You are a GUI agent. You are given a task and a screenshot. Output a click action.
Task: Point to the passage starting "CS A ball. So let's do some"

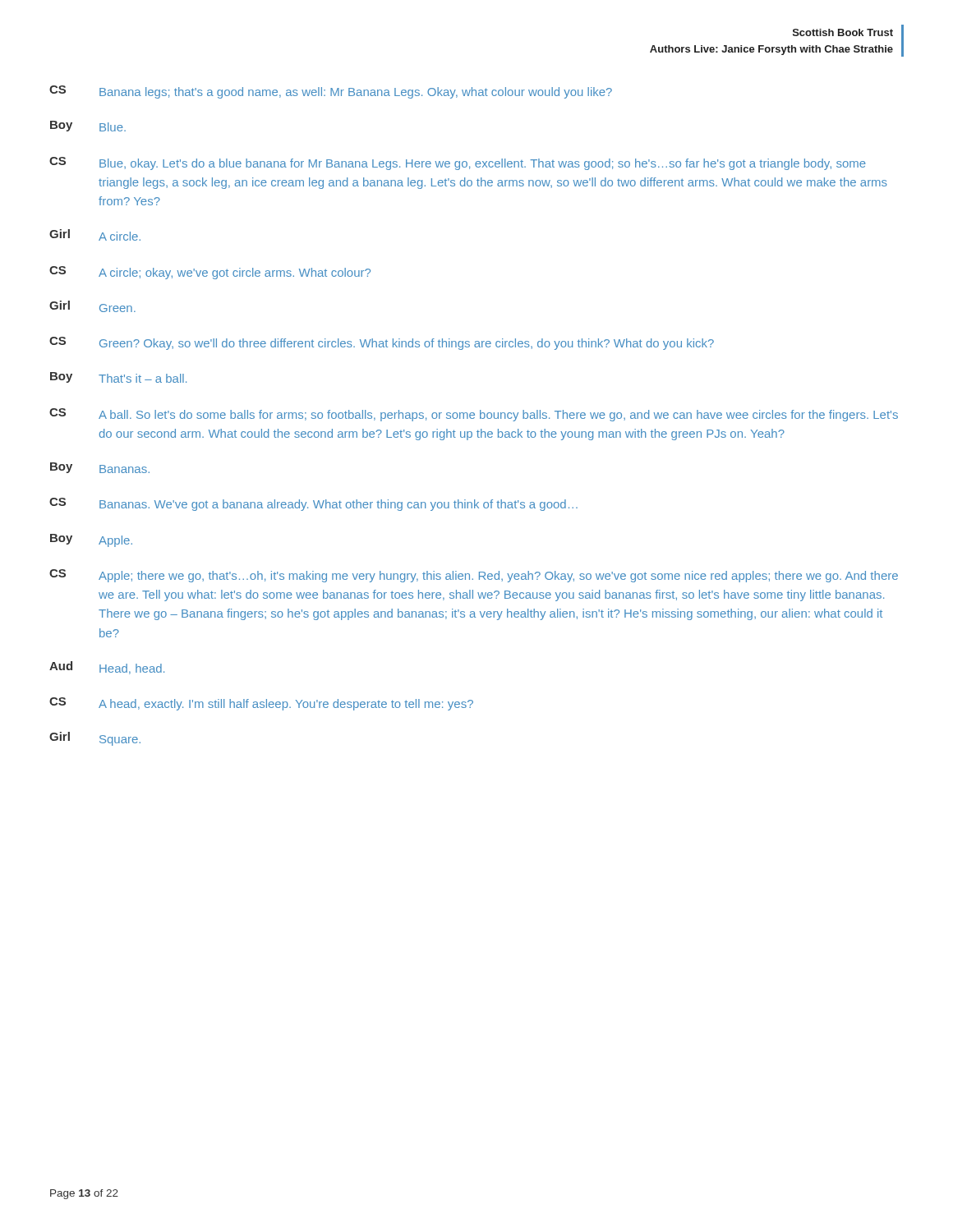(476, 424)
